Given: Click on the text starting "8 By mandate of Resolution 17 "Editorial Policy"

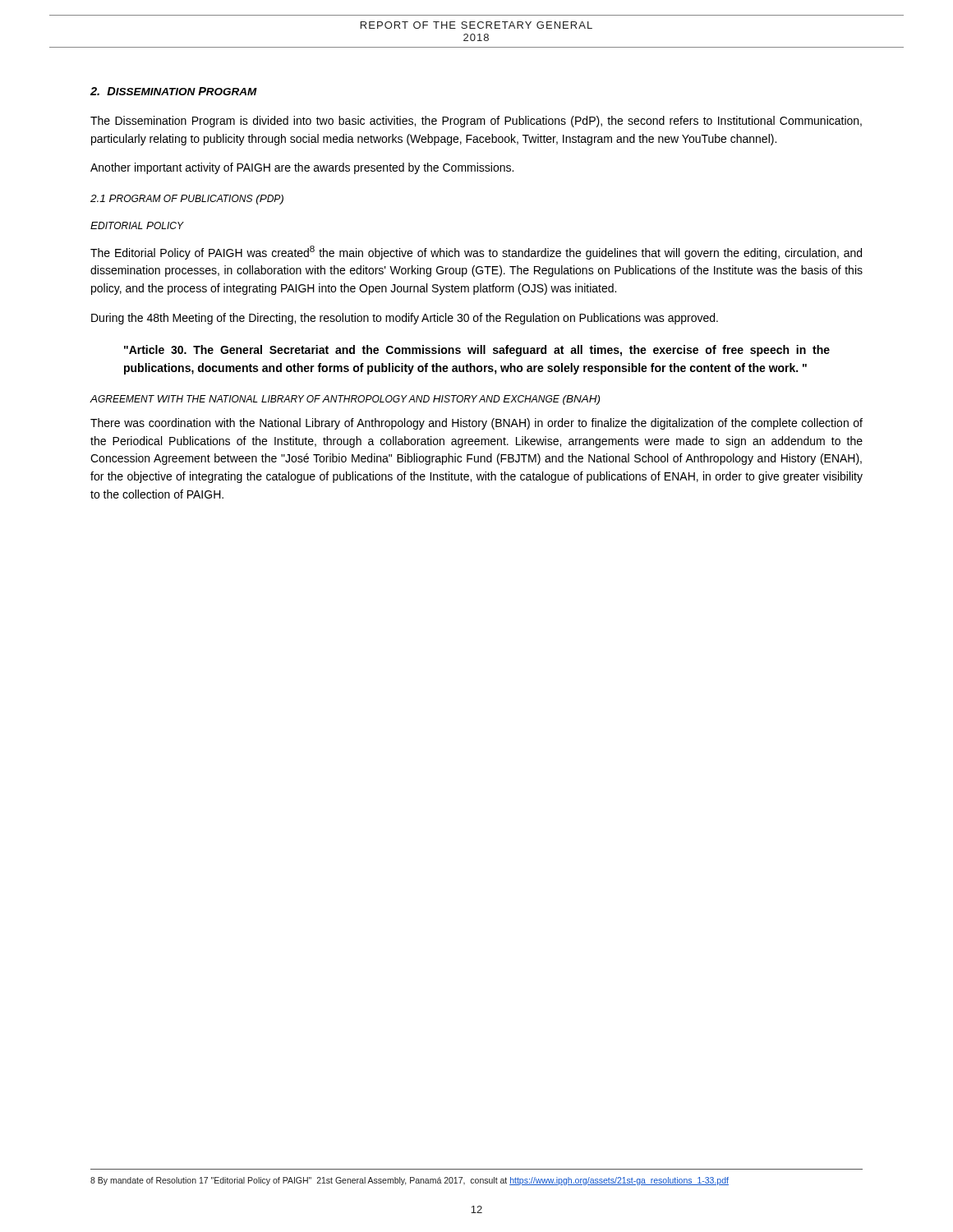Looking at the screenshot, I should tap(476, 1181).
